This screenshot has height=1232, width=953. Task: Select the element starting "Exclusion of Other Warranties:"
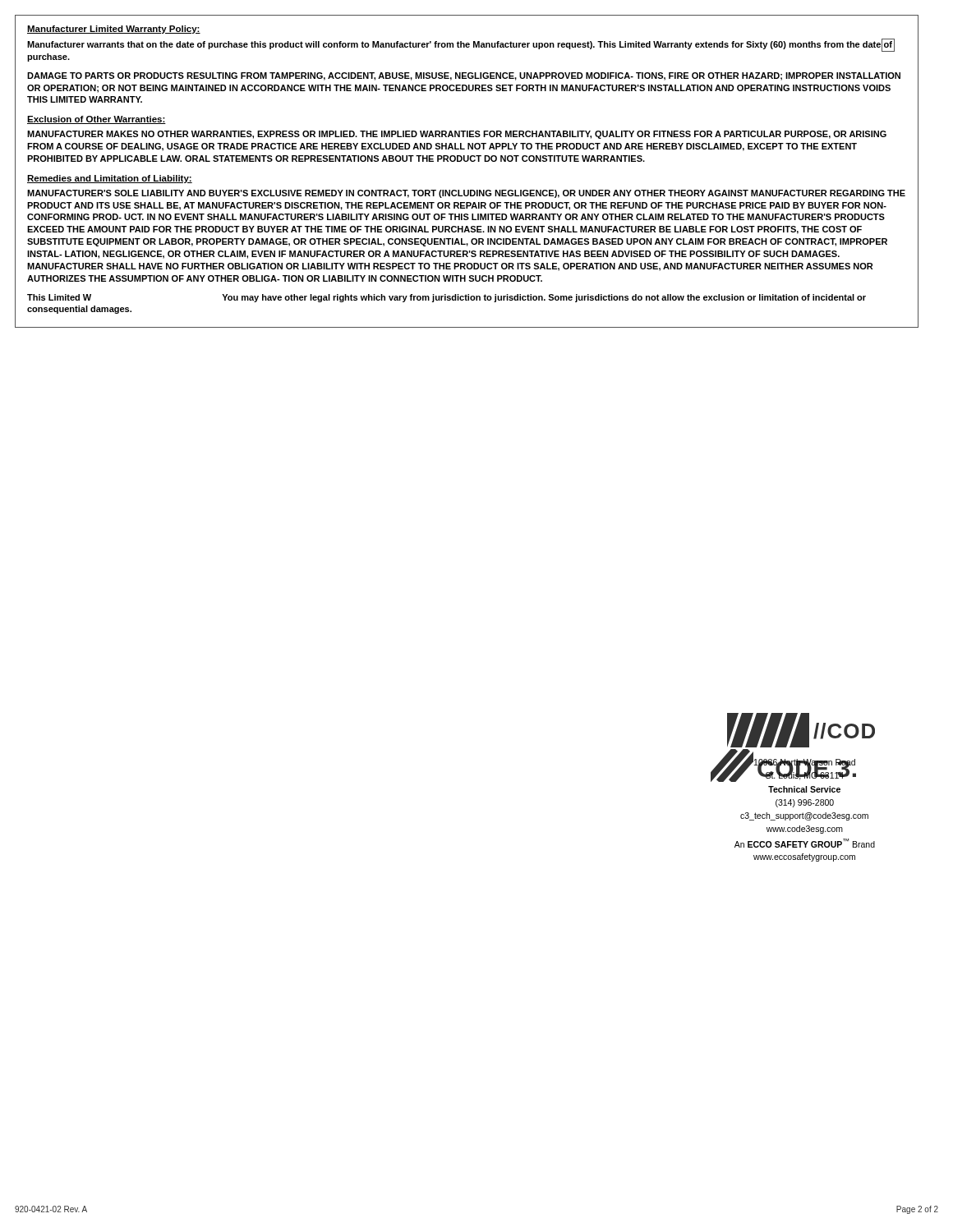[96, 119]
